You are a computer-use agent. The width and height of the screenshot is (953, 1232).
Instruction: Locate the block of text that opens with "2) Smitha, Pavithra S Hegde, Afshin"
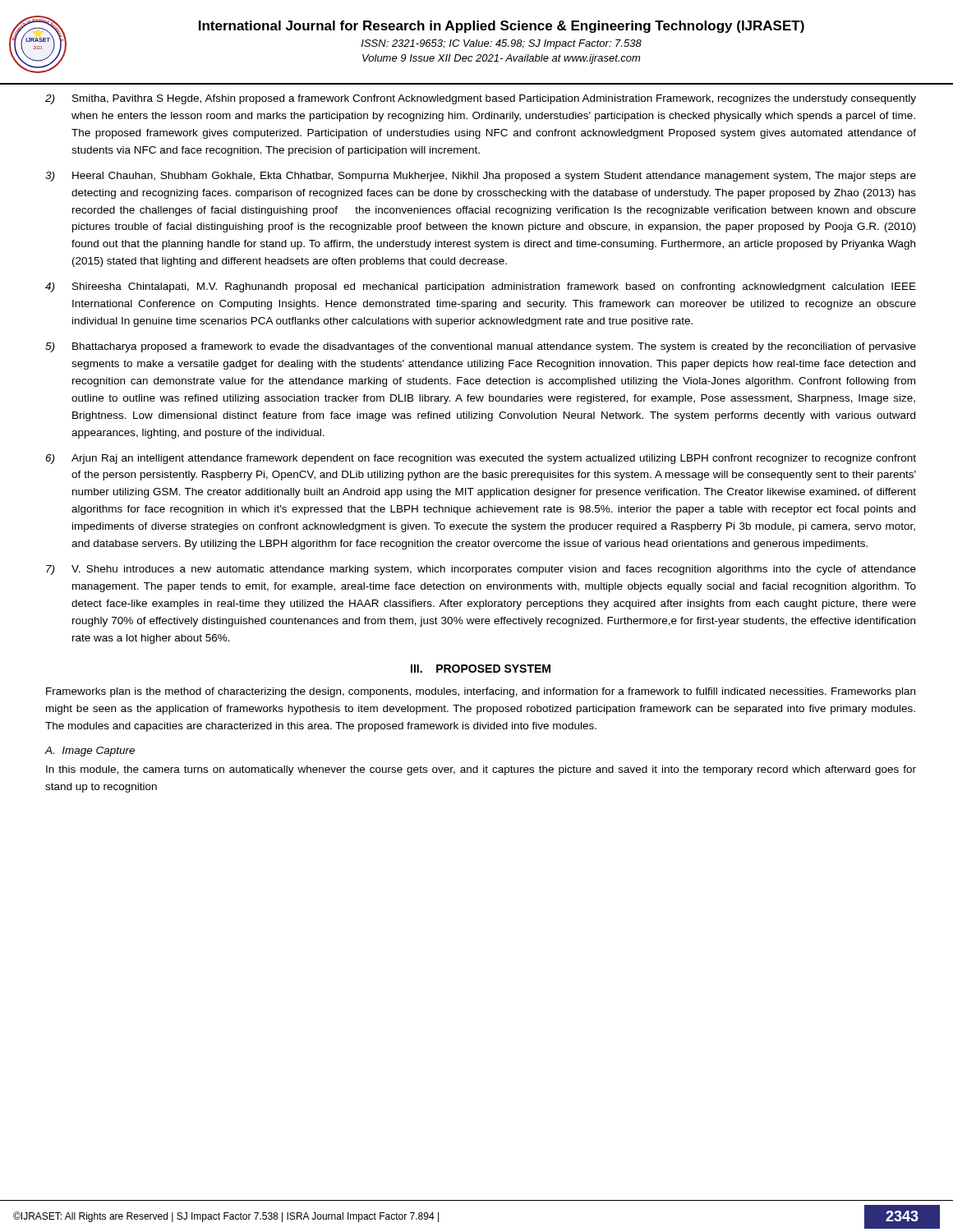481,125
